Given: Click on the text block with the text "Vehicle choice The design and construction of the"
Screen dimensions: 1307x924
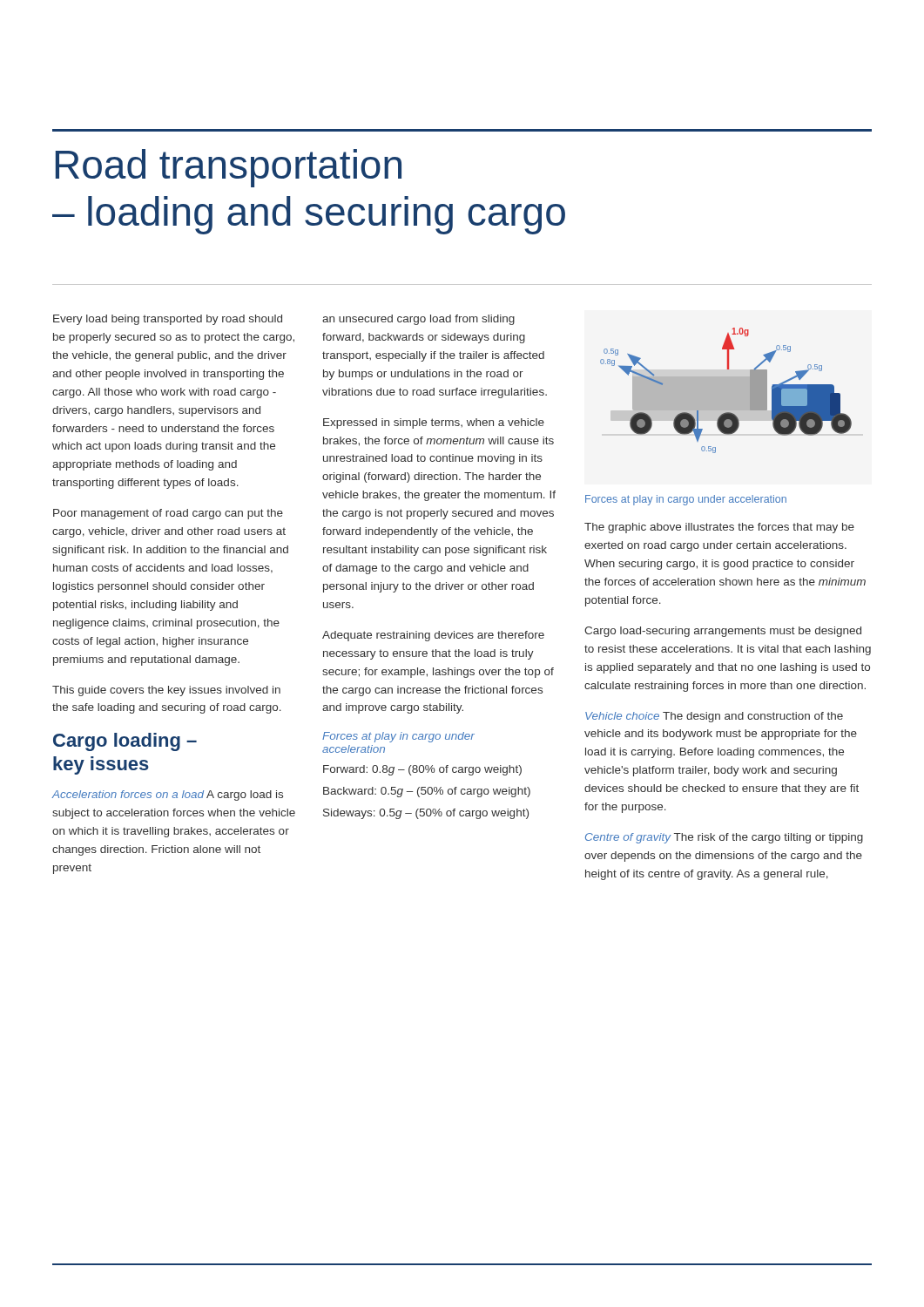Looking at the screenshot, I should (728, 762).
